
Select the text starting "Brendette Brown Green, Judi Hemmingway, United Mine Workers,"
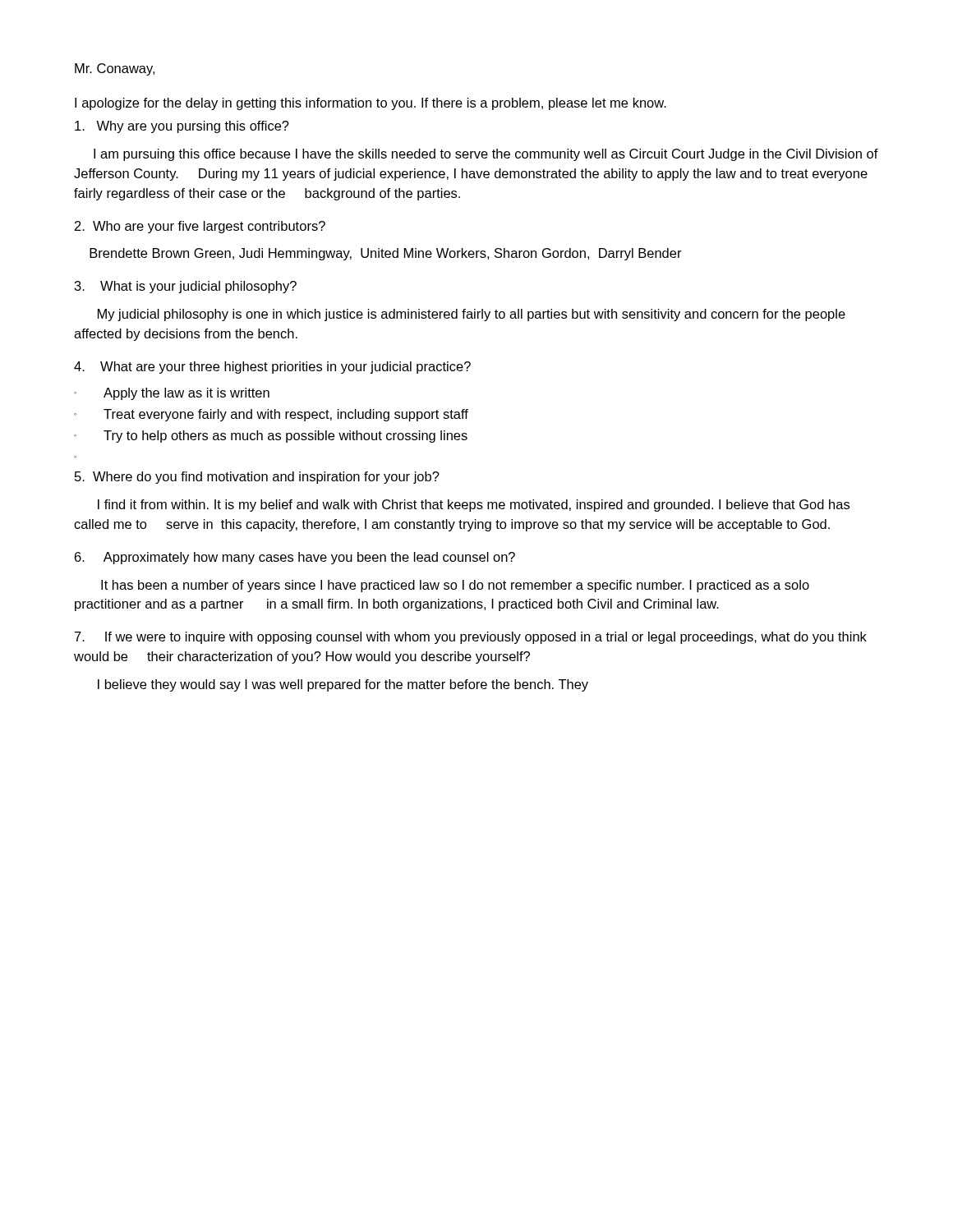click(378, 253)
